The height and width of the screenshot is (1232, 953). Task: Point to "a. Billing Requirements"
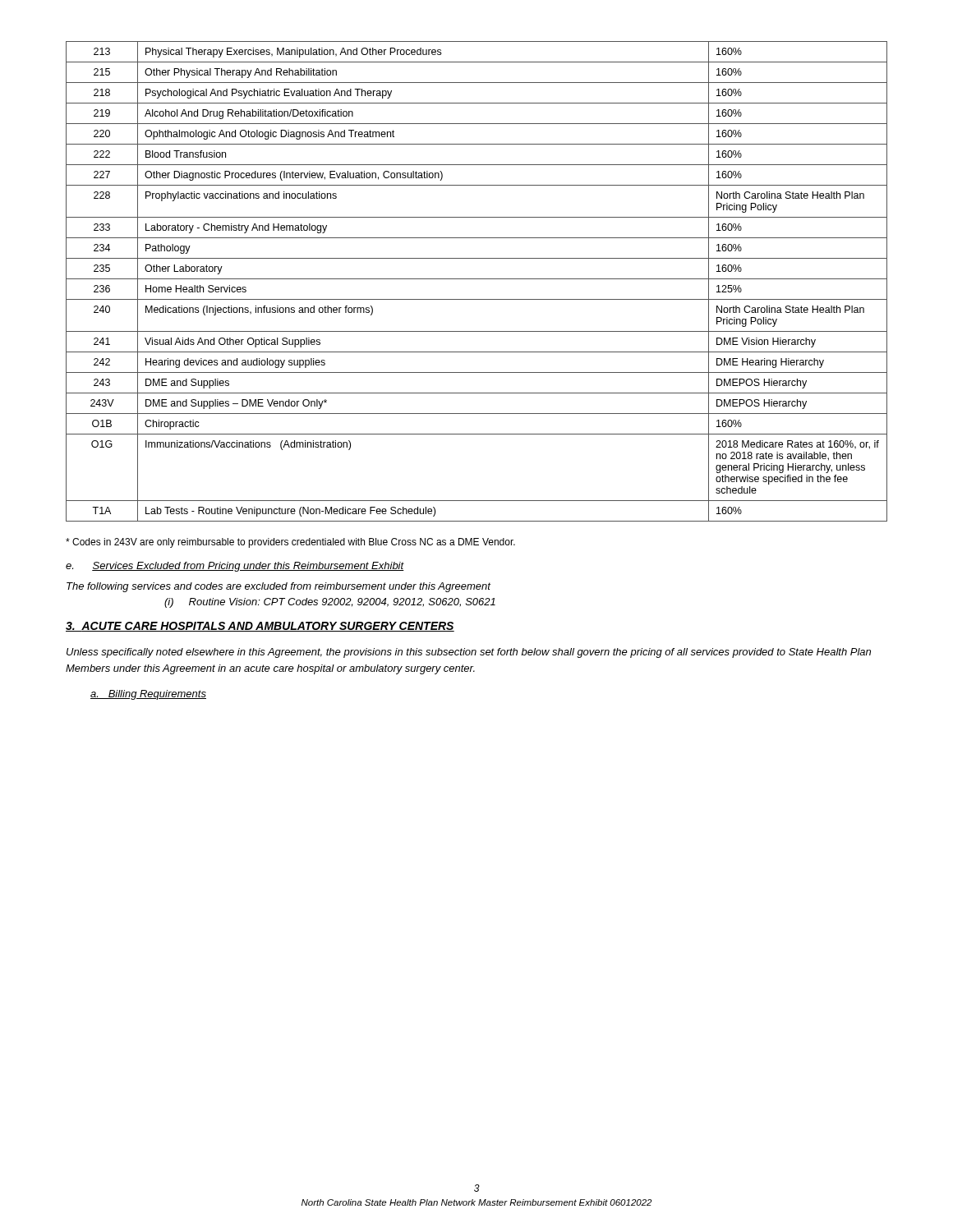pyautogui.click(x=148, y=694)
